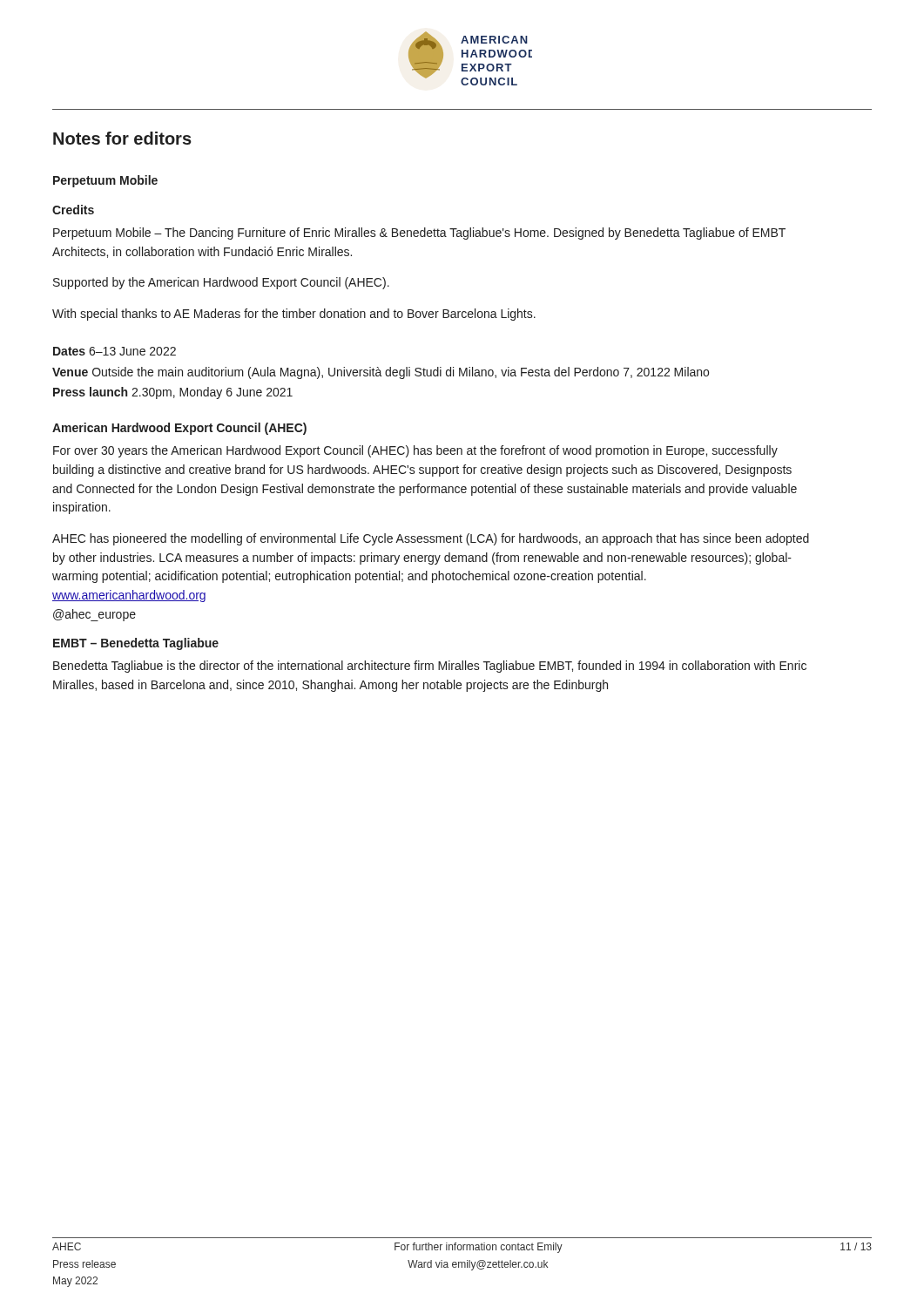Where does it say "EMBT – Benedetta Tagliabue"?

[x=136, y=643]
